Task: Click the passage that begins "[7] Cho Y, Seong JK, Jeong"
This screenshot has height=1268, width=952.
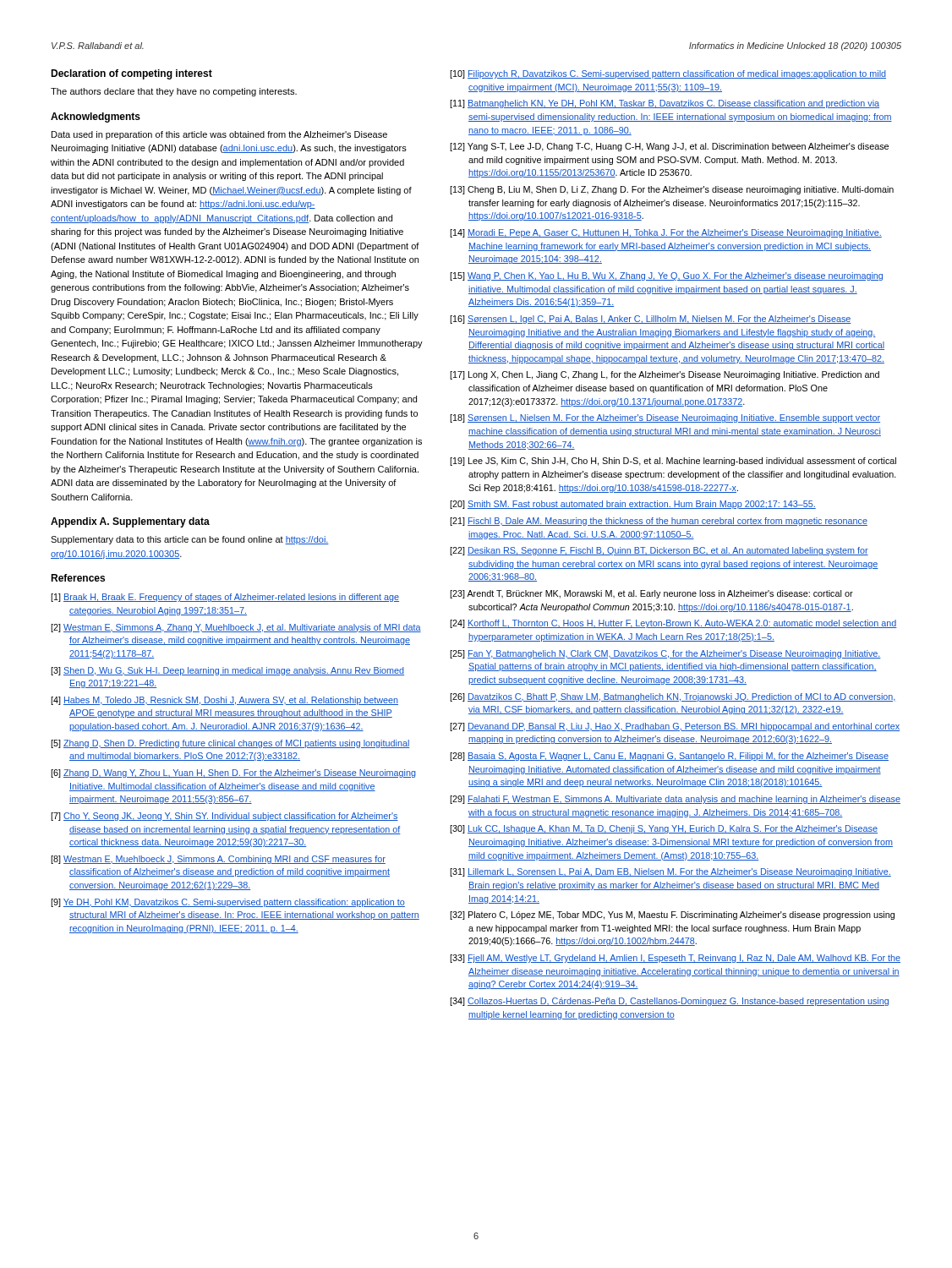Action: [225, 829]
